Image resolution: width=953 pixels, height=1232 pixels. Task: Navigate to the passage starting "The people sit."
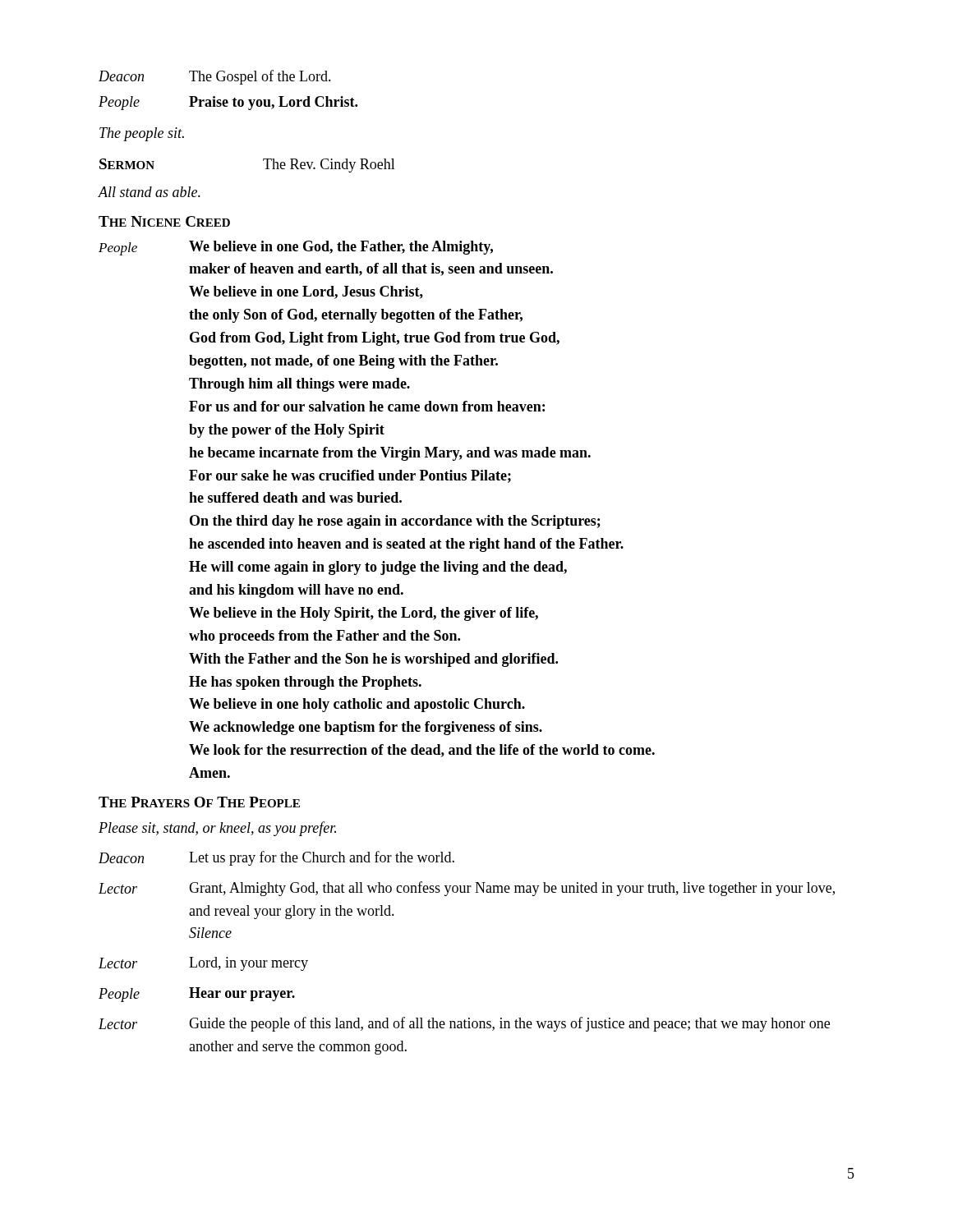[142, 134]
